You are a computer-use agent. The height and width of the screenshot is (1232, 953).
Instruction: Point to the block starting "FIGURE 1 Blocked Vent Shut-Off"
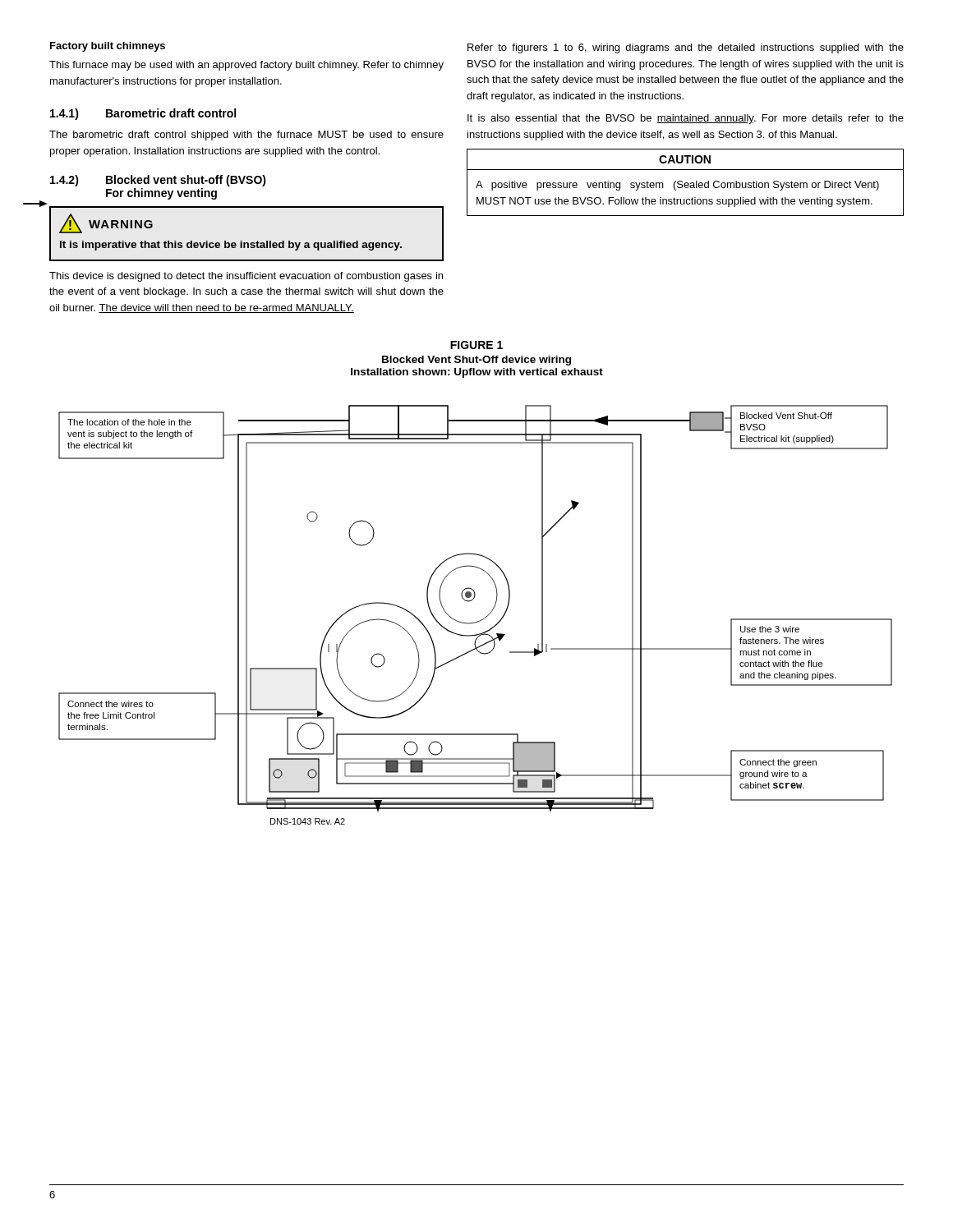coord(476,358)
